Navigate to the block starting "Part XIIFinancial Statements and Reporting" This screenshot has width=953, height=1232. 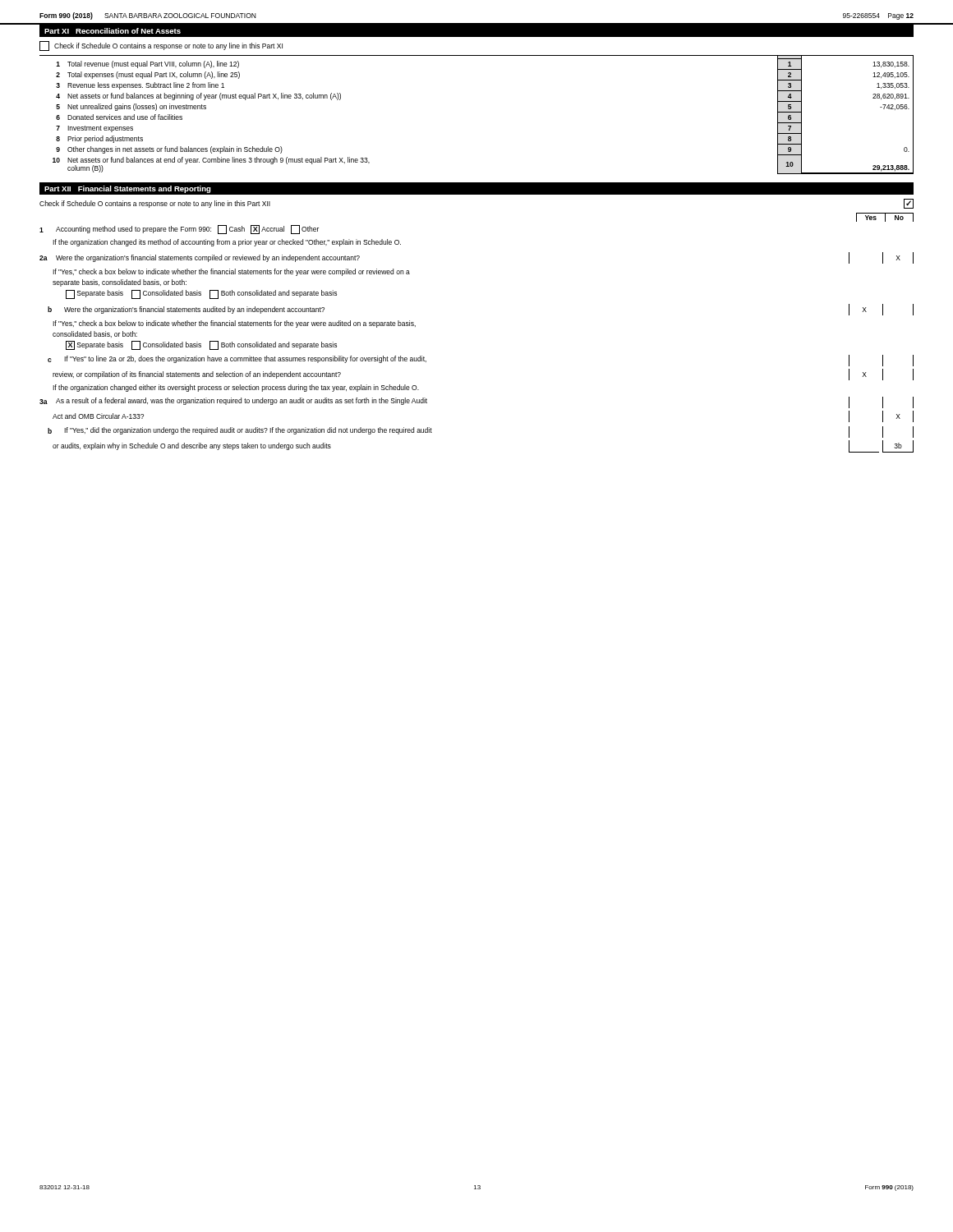point(128,188)
